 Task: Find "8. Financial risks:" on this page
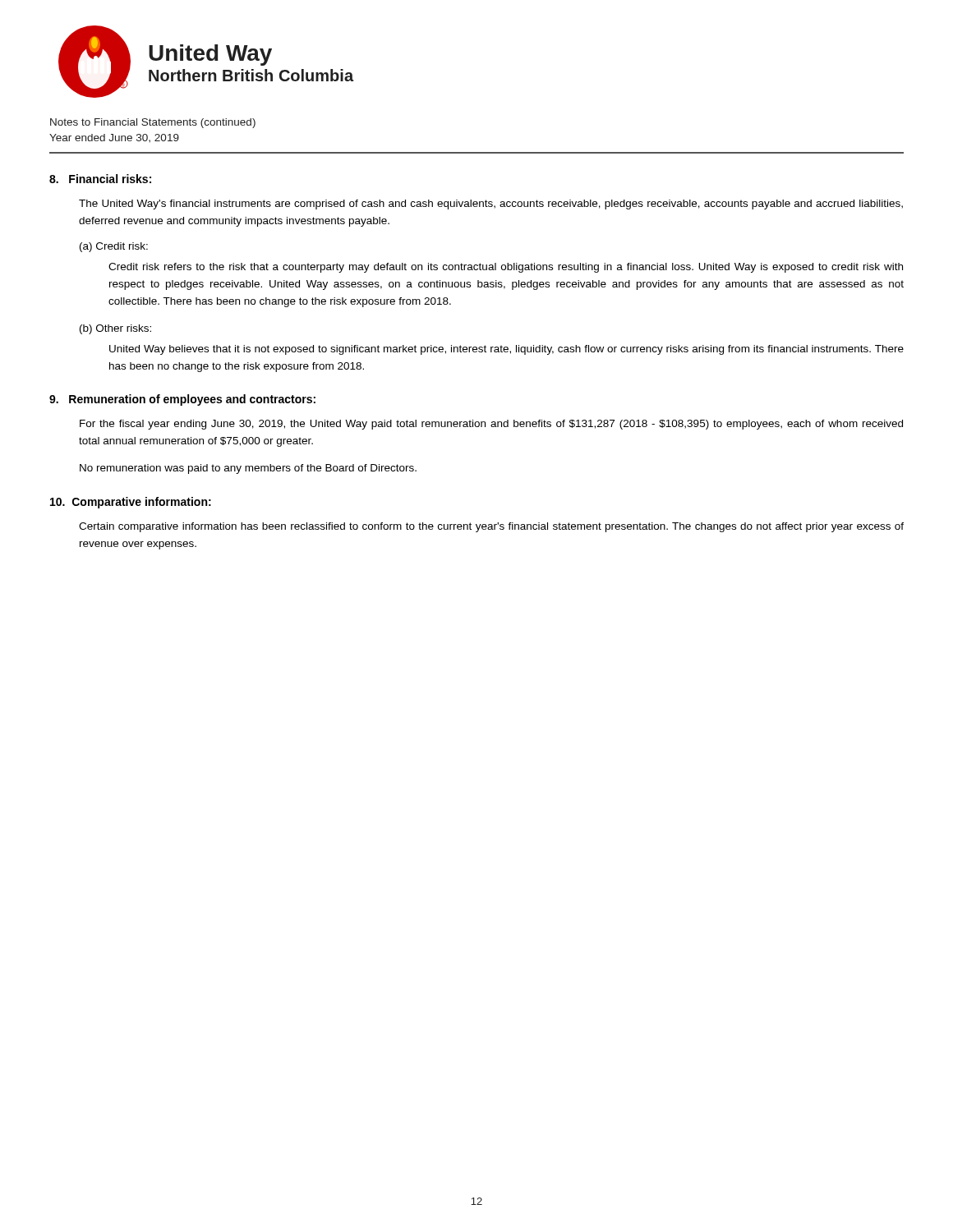[x=101, y=179]
